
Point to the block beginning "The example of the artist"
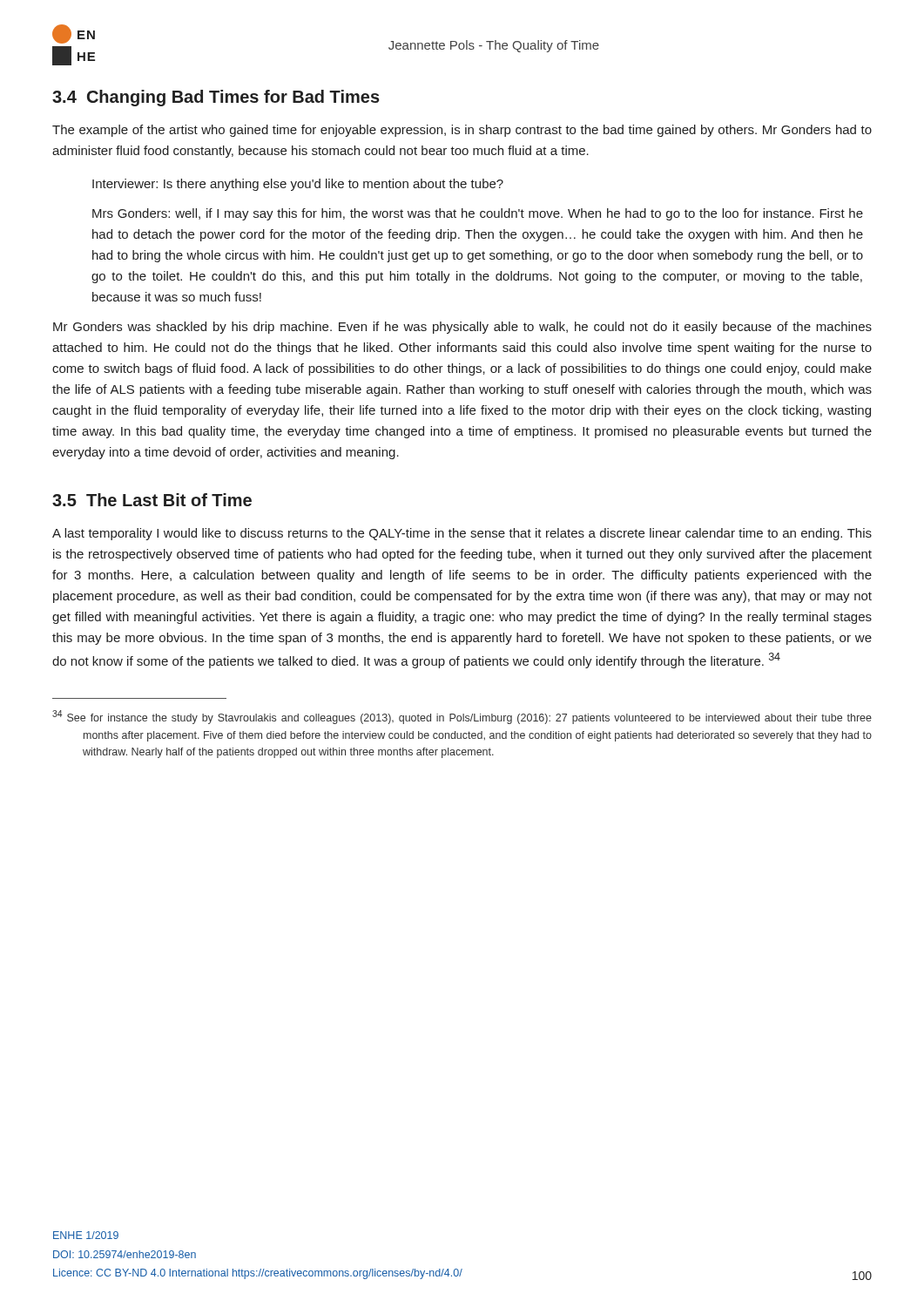click(462, 140)
